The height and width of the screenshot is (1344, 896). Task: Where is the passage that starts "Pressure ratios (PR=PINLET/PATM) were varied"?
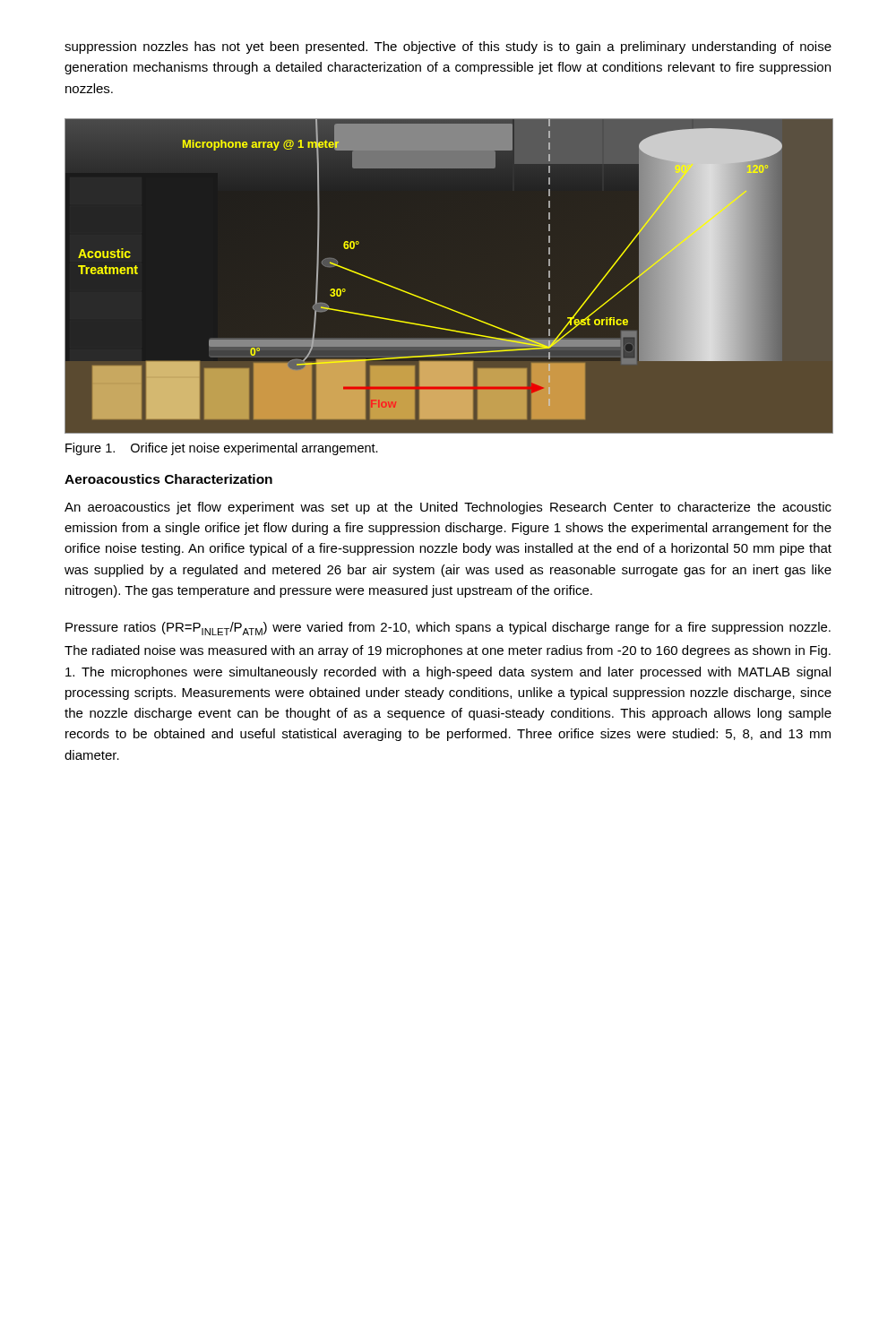[448, 691]
